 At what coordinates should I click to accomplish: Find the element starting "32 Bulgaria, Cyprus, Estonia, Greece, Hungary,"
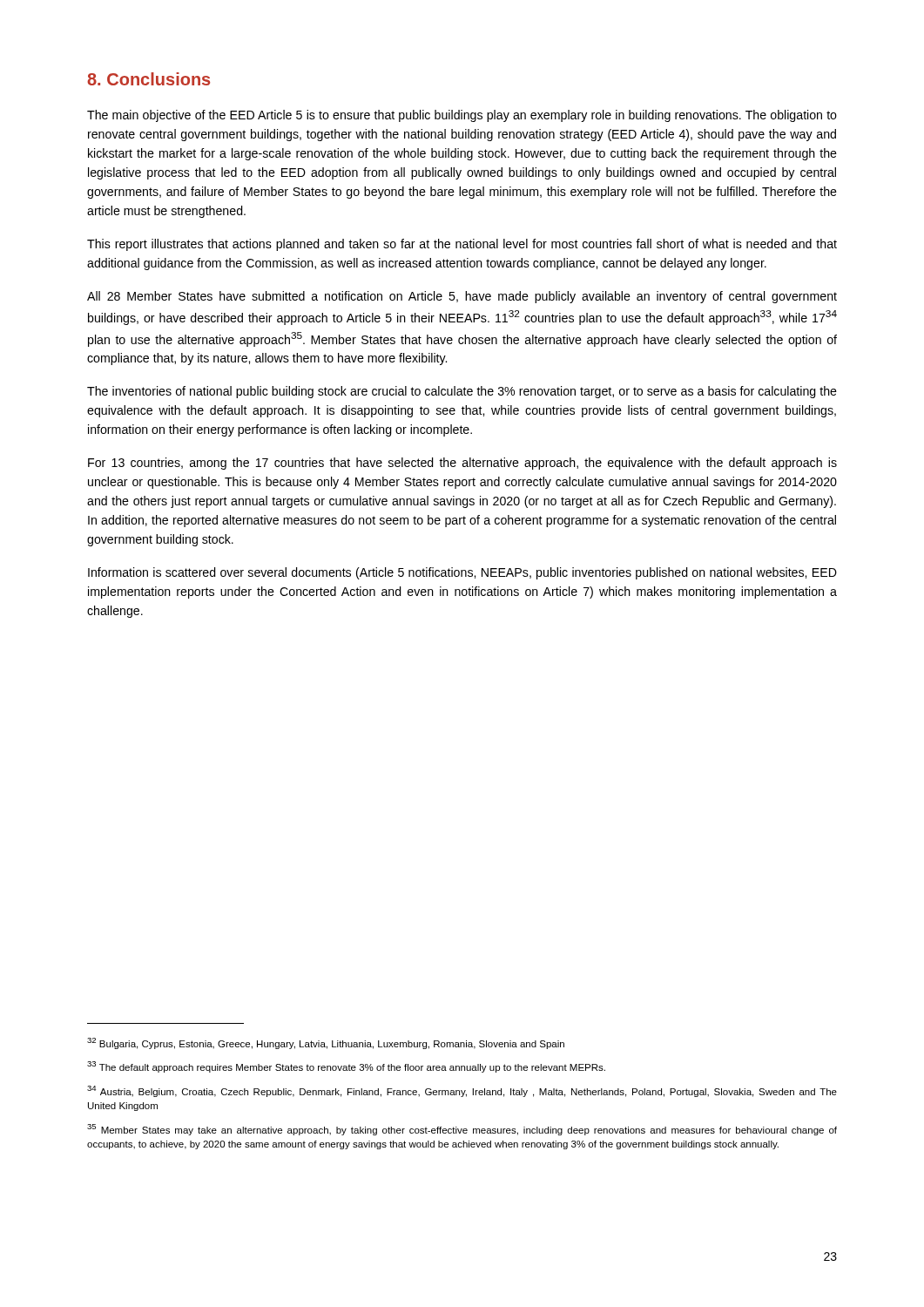(326, 1042)
